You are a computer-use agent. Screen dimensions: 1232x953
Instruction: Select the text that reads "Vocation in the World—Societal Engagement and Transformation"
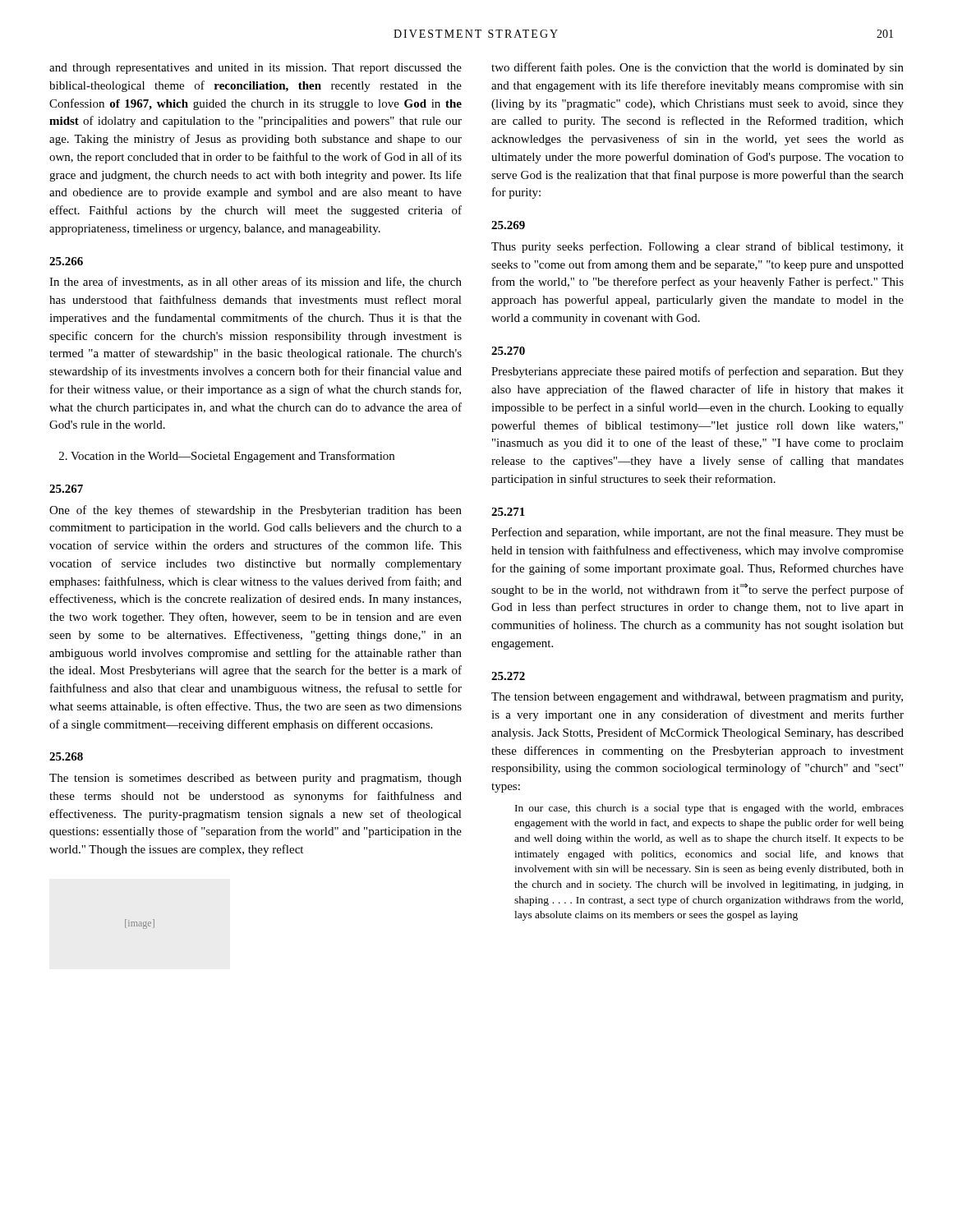[x=222, y=456]
